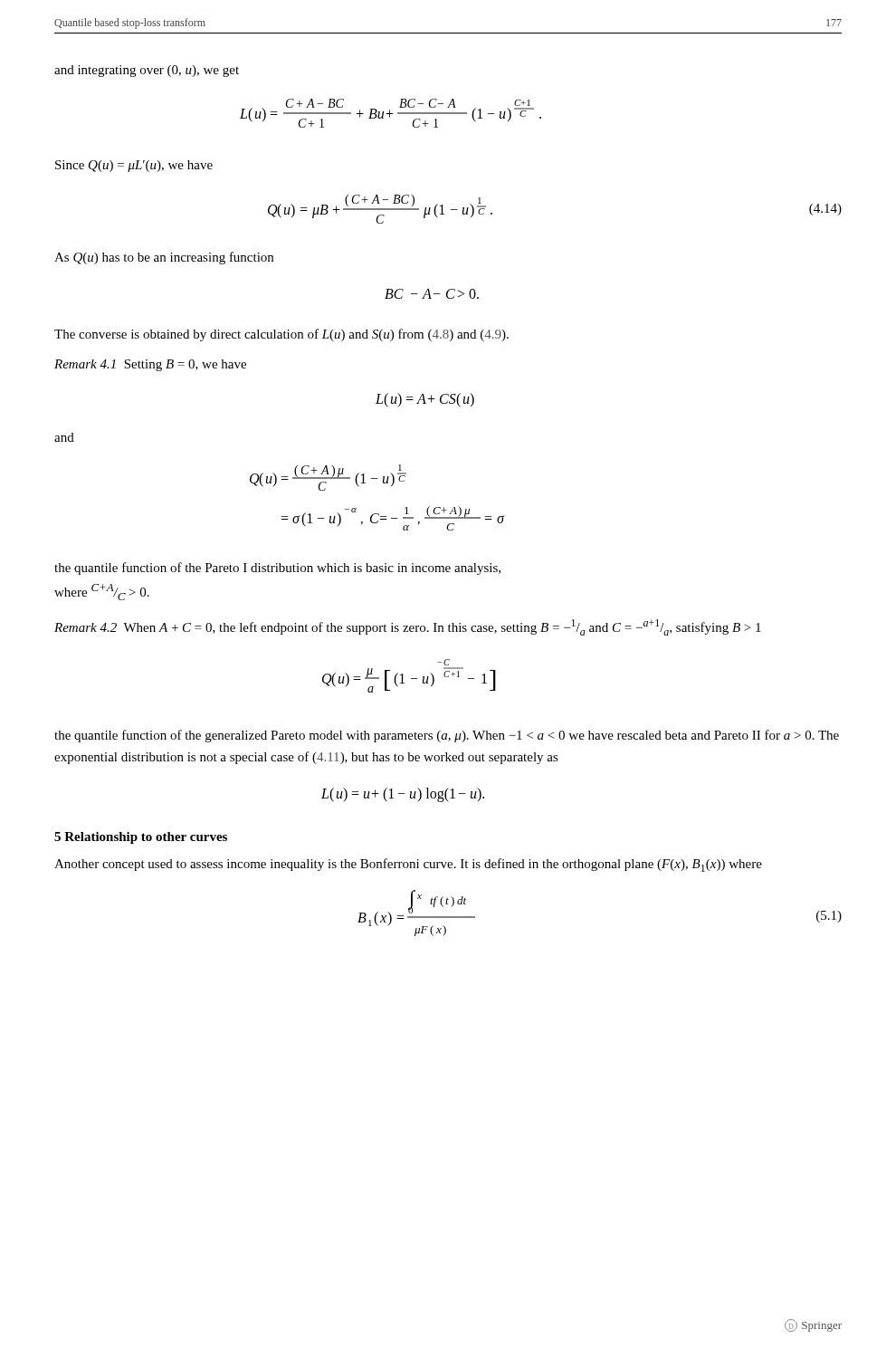Locate the formula containing "L ( u ) = u + (1"
This screenshot has width=896, height=1358.
click(448, 792)
